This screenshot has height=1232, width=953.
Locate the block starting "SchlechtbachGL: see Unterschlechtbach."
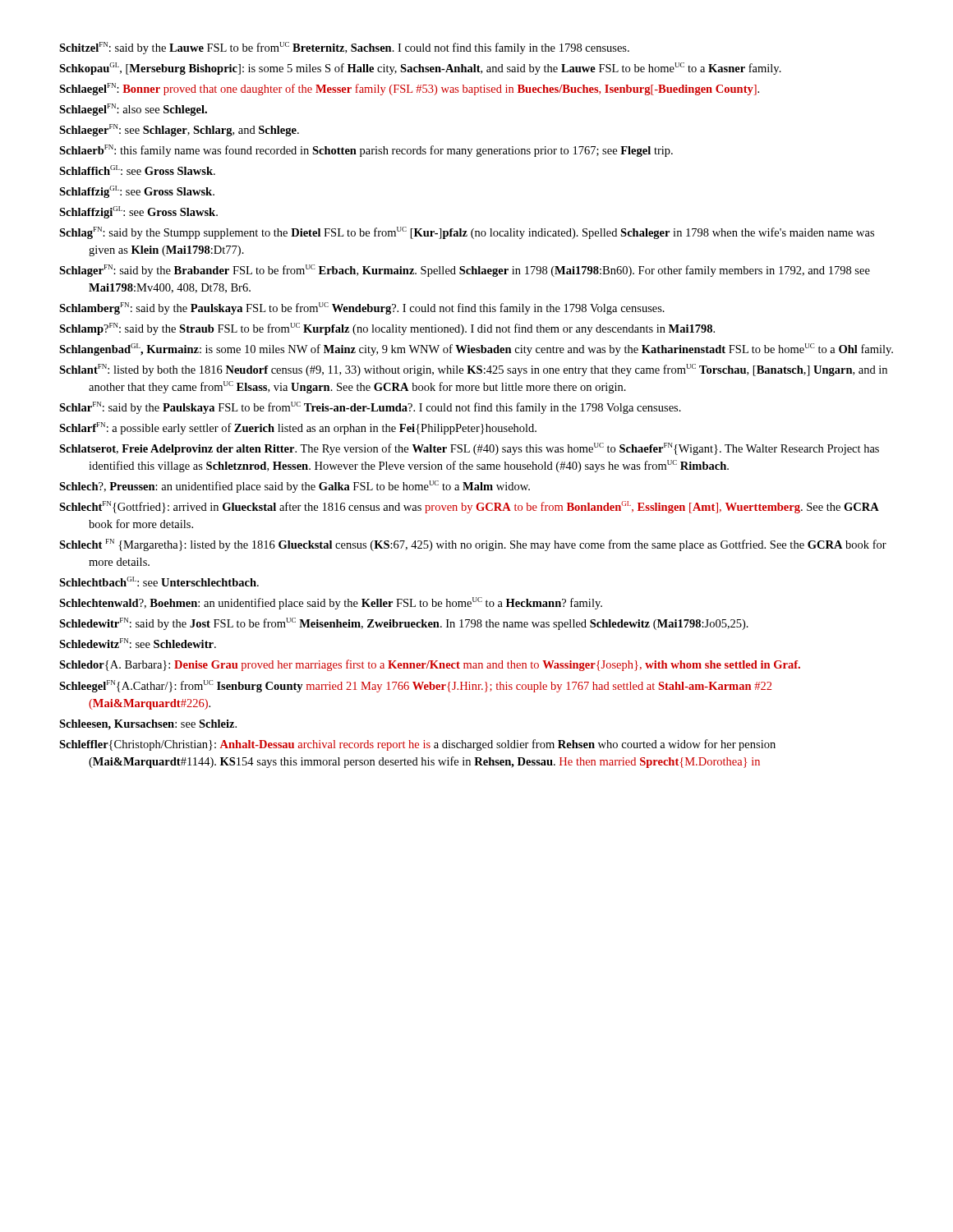(x=159, y=582)
